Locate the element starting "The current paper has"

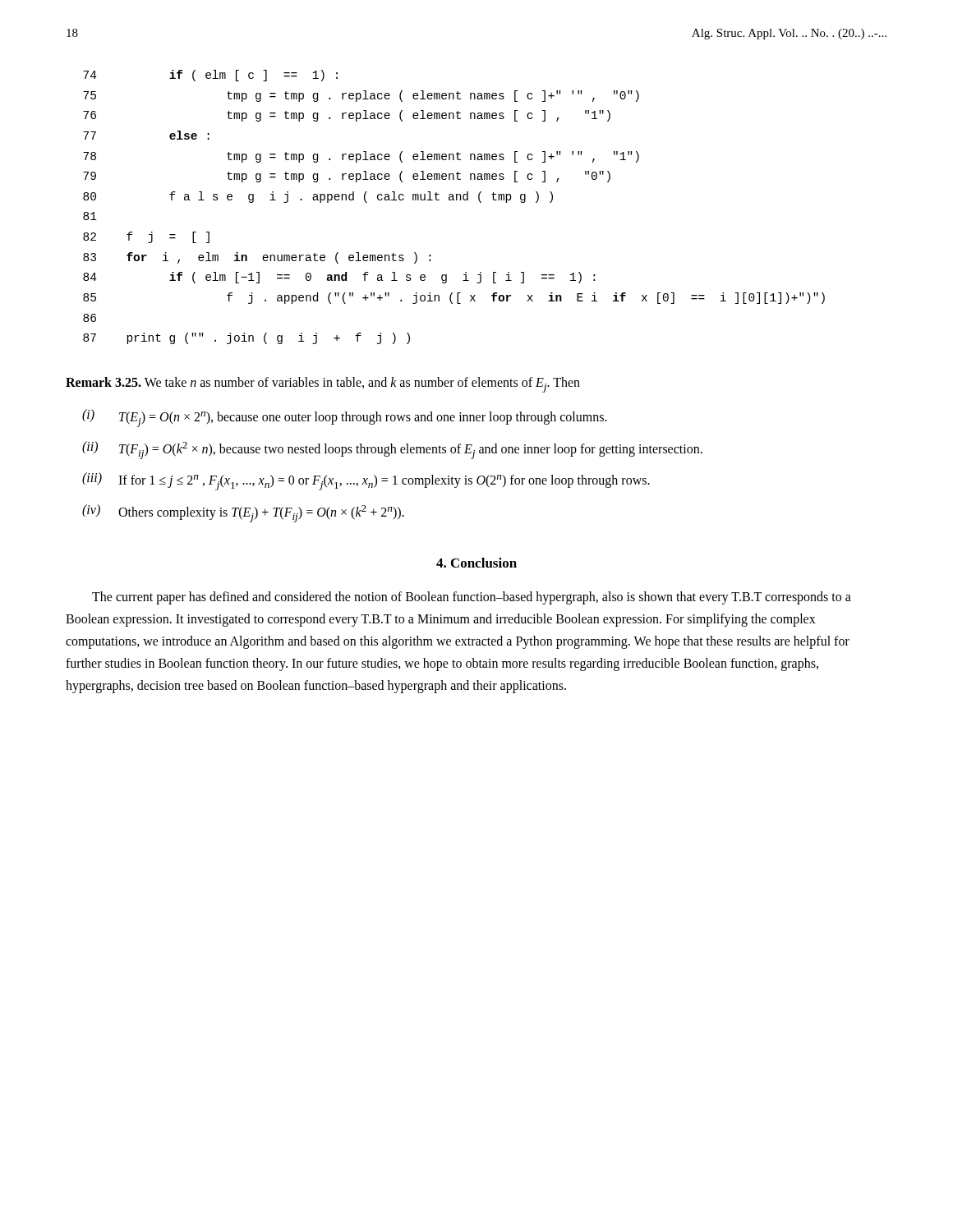458,641
